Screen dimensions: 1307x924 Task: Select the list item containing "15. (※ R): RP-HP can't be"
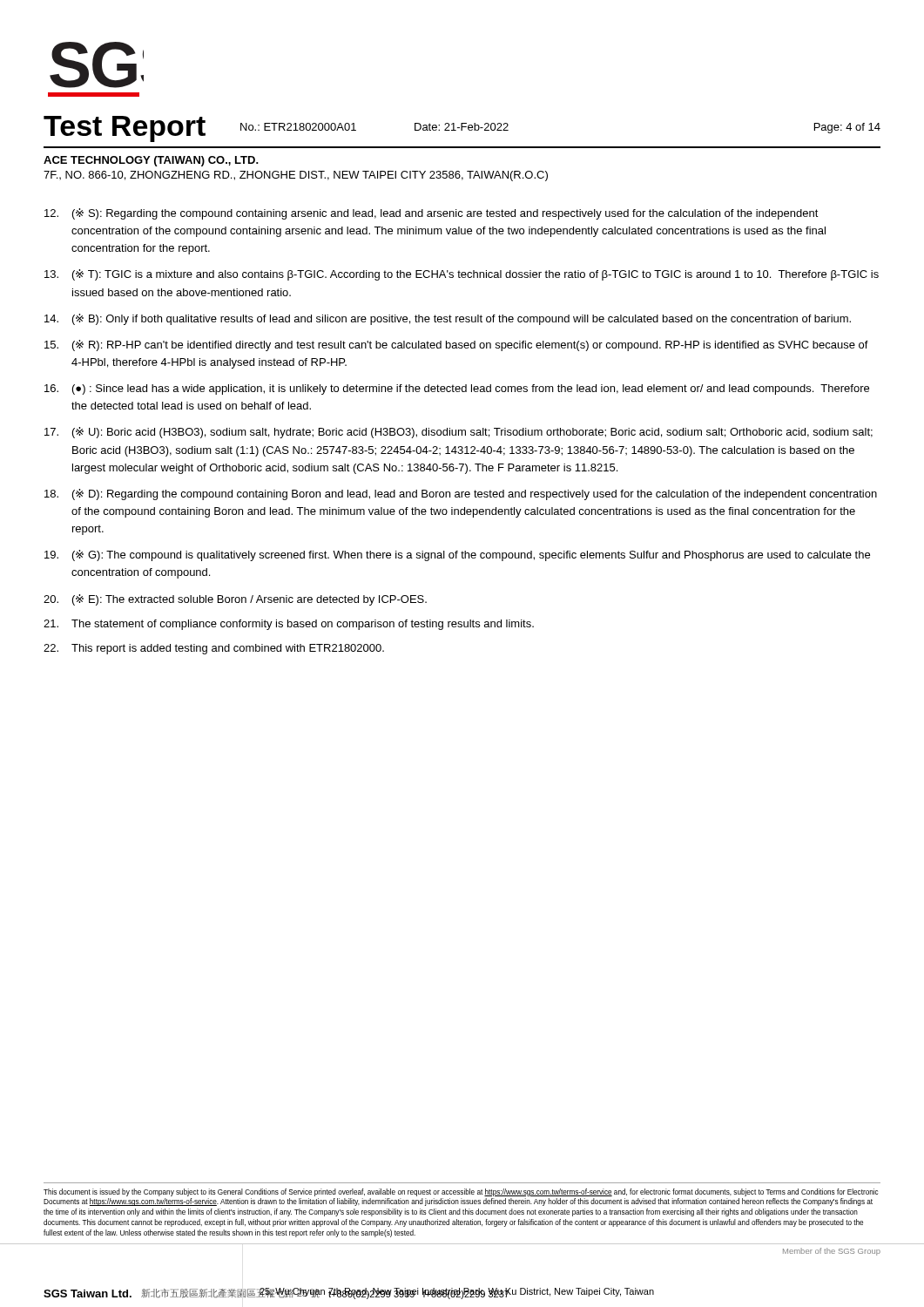click(x=462, y=354)
